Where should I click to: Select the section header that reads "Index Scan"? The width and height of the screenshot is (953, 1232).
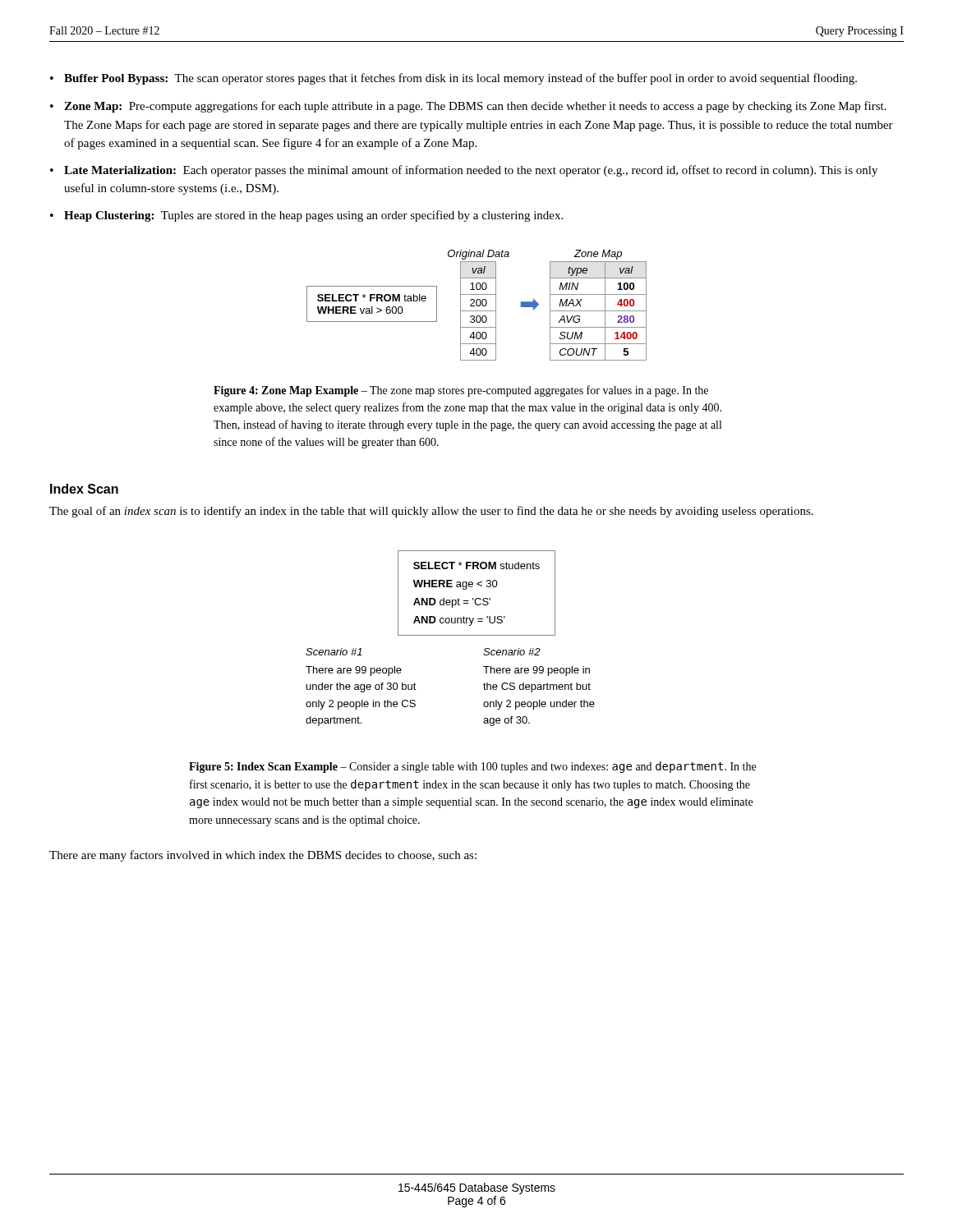[84, 489]
